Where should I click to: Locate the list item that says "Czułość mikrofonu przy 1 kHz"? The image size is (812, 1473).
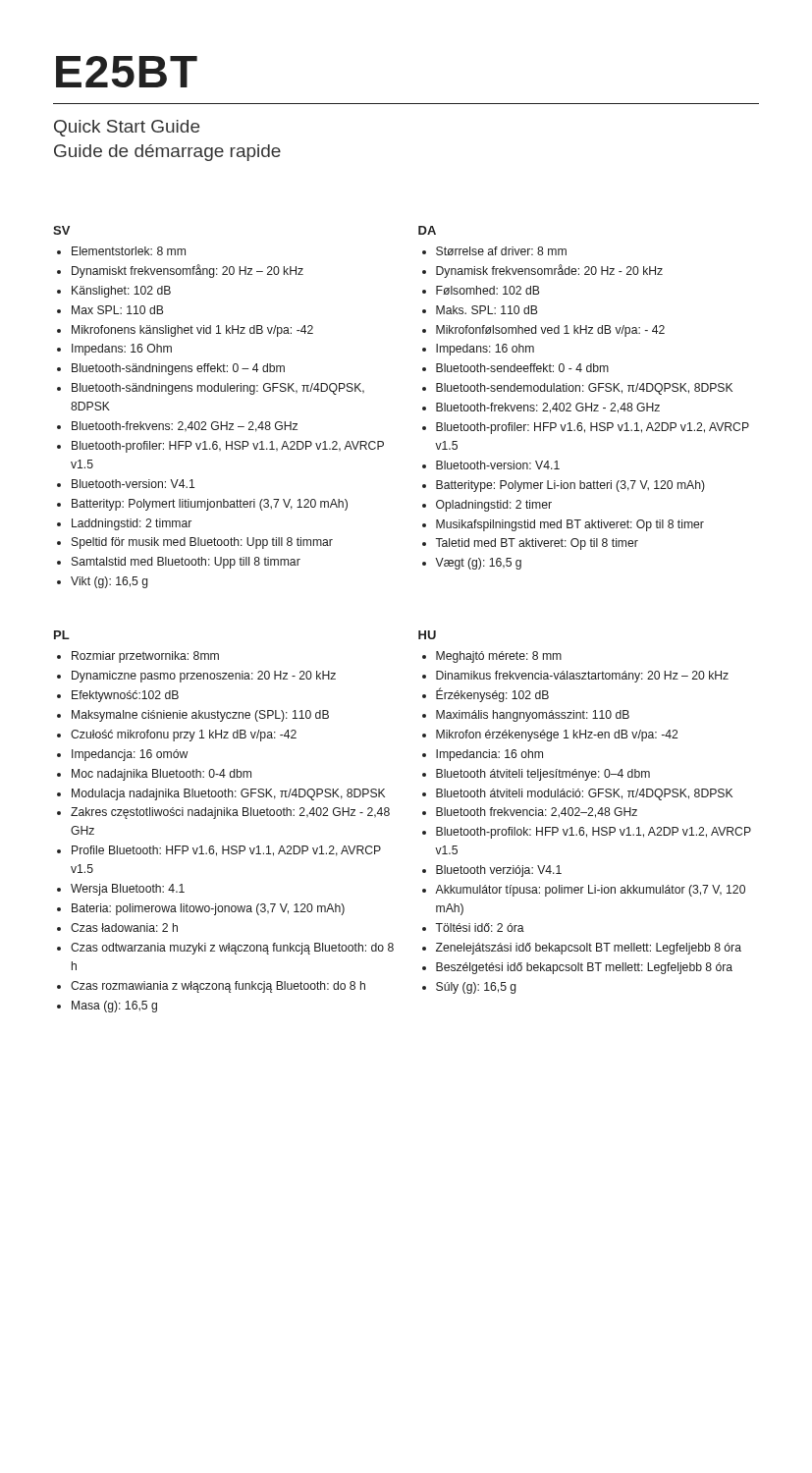coord(184,734)
